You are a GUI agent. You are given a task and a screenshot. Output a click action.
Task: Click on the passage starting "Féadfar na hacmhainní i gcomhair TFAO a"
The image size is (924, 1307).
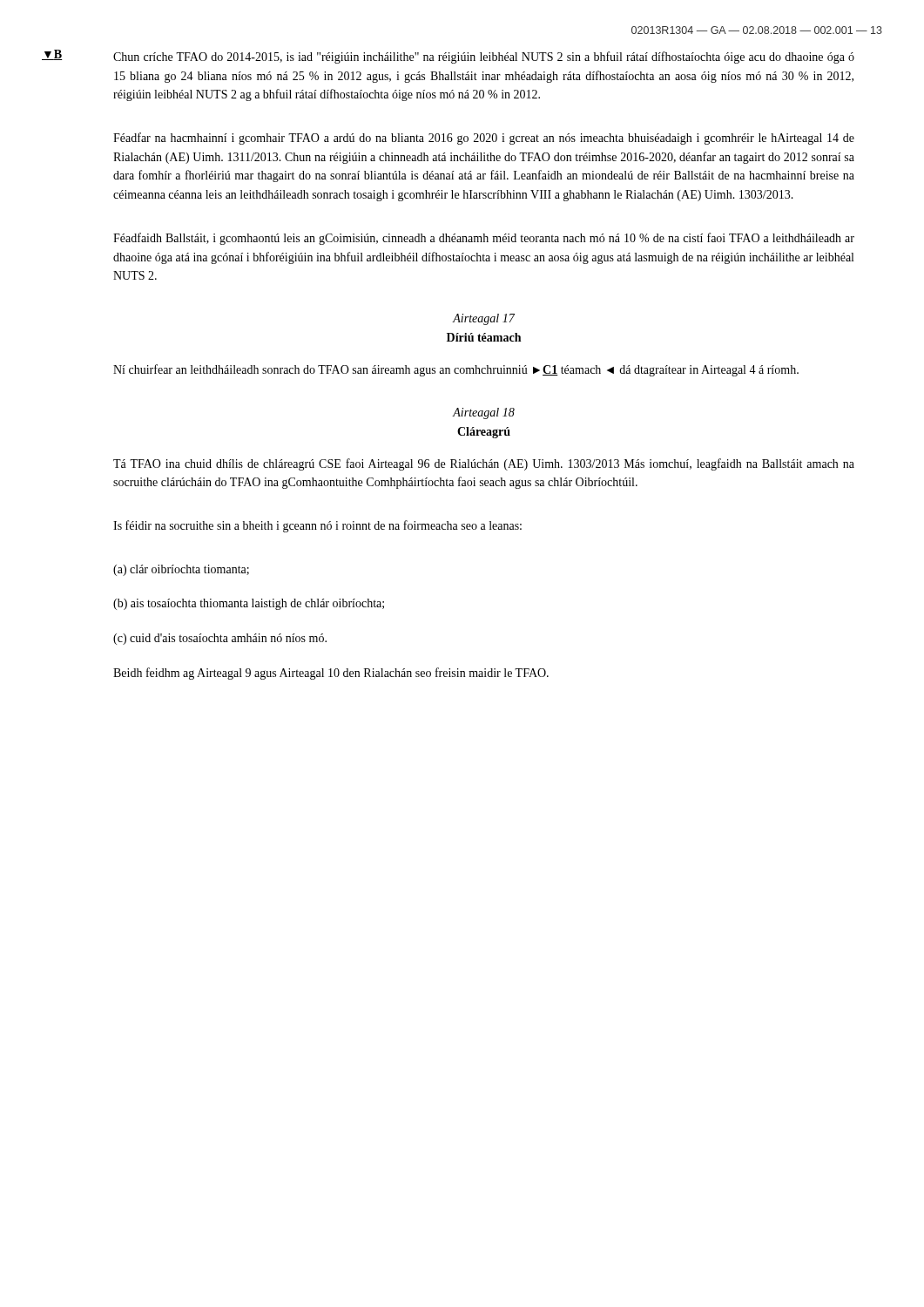(484, 167)
